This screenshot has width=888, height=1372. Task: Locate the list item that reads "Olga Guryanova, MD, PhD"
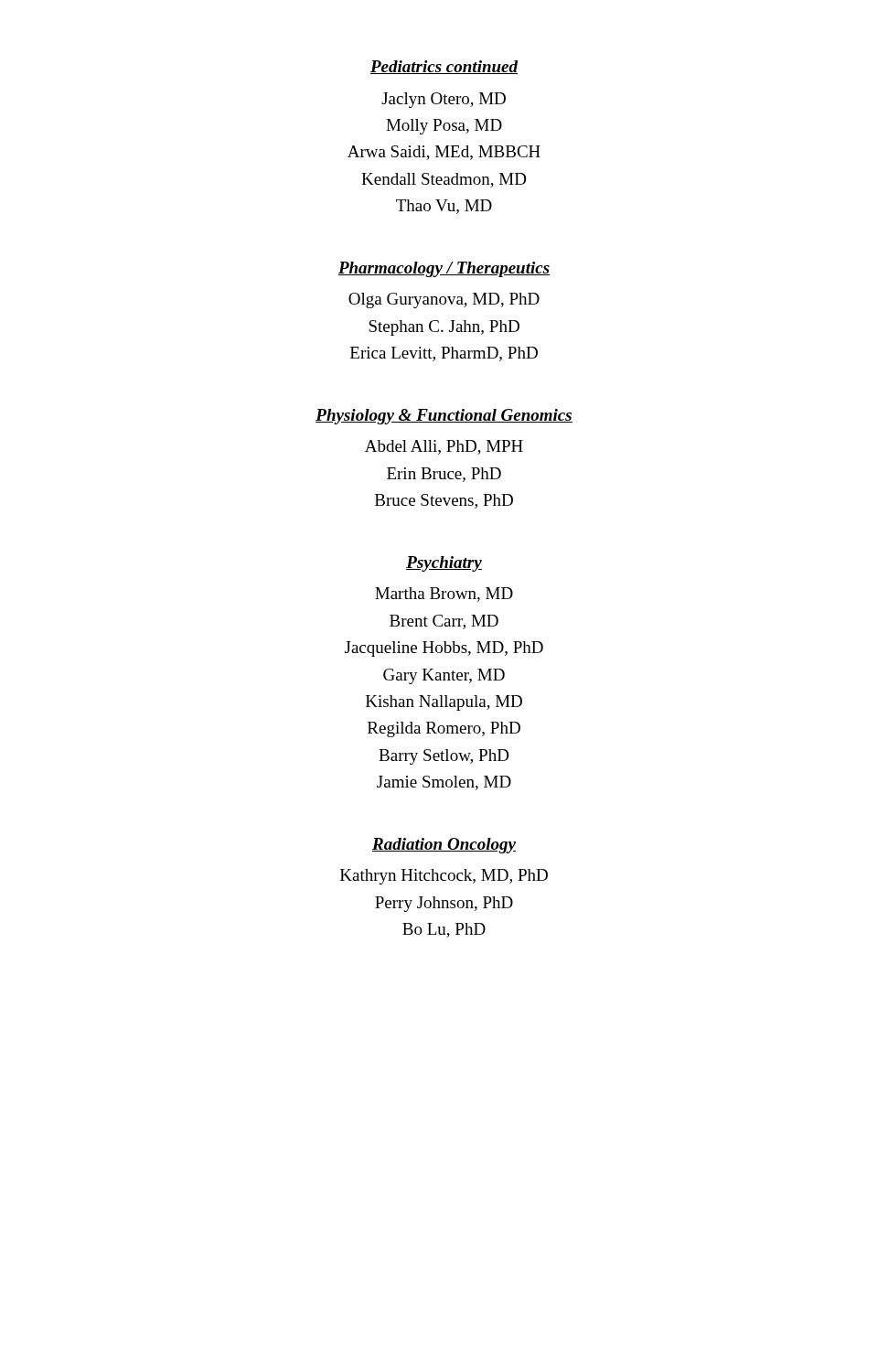pos(444,299)
